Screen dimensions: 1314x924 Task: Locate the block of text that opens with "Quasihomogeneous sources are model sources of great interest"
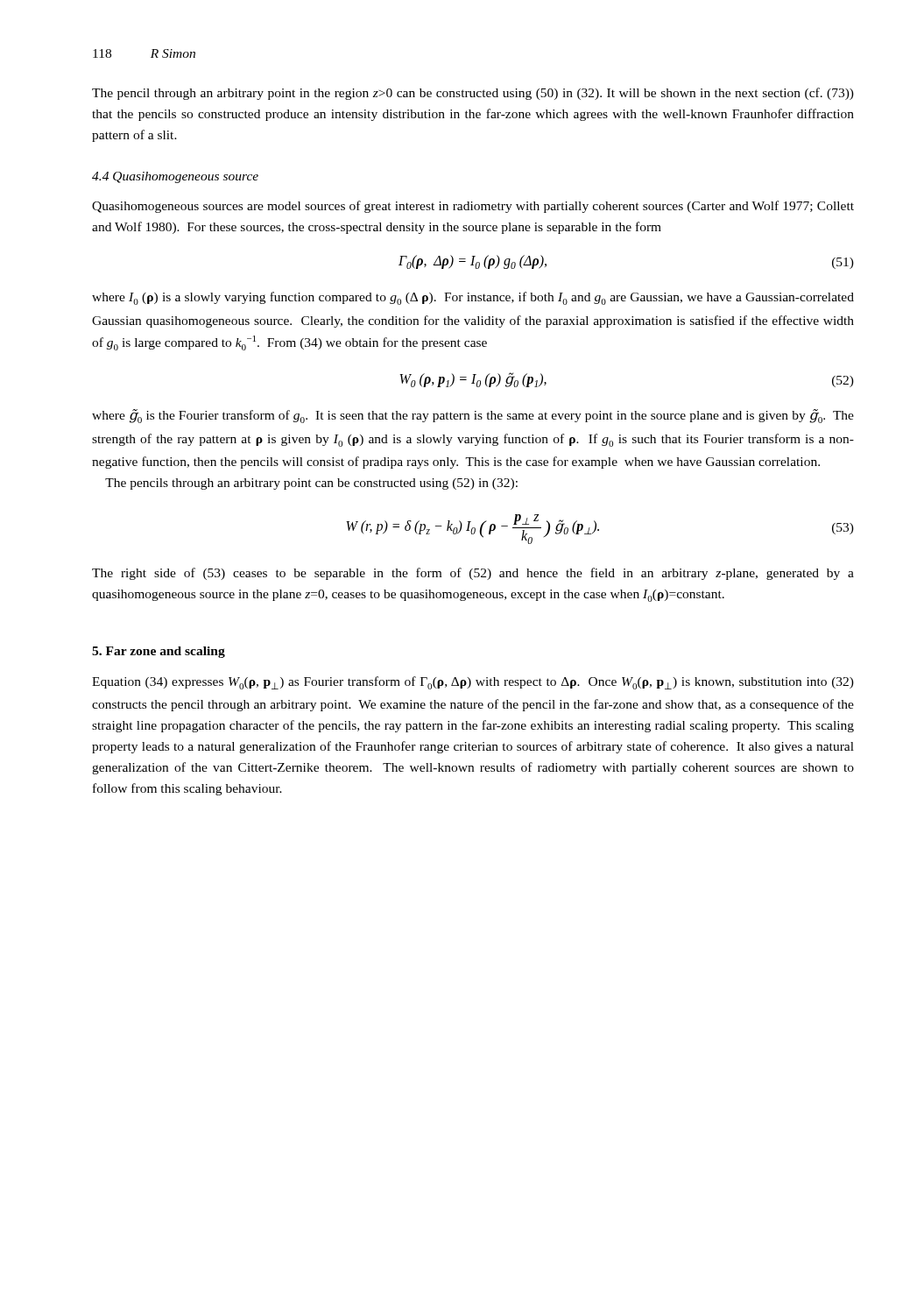pyautogui.click(x=473, y=216)
